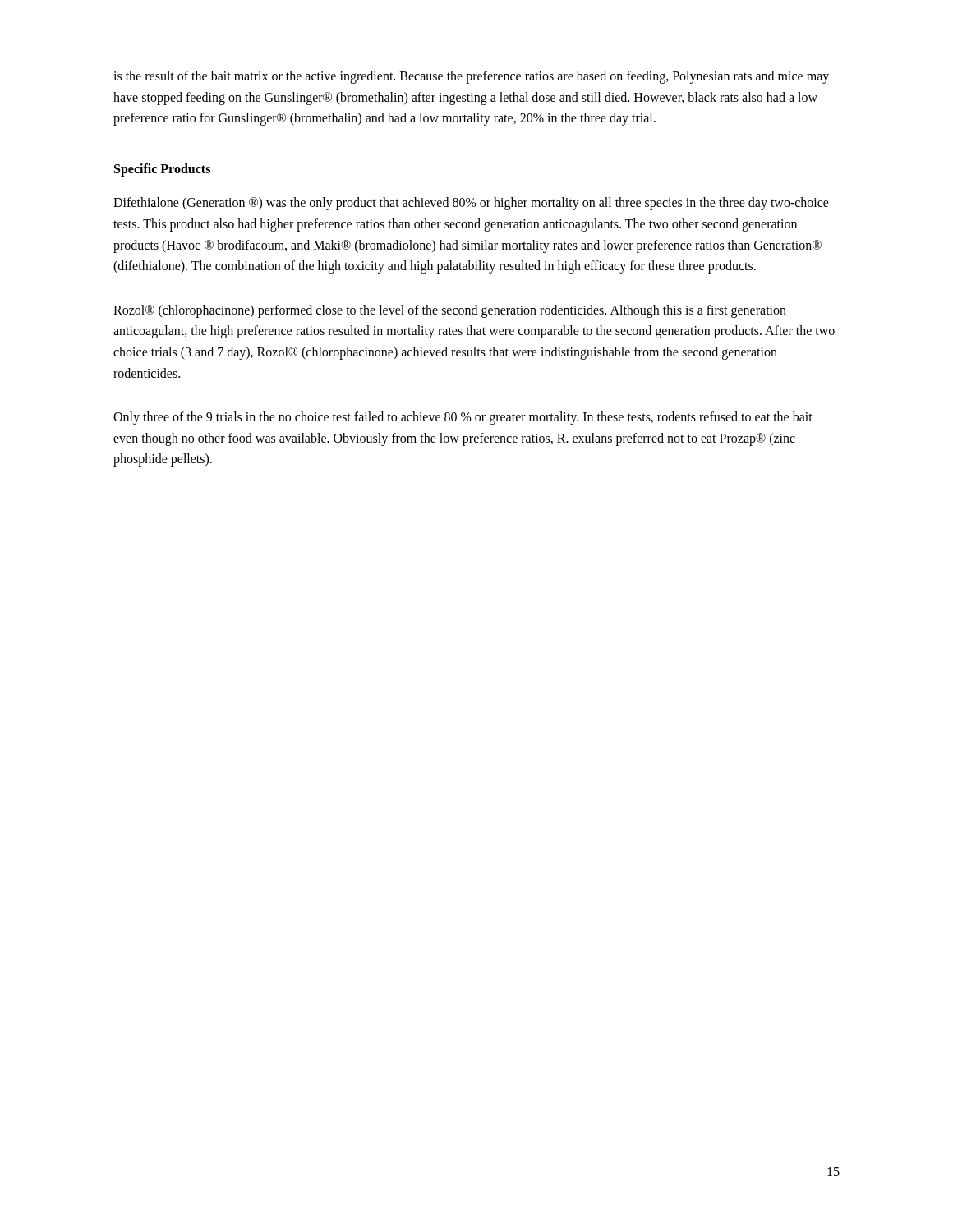
Task: Click on the text starting "Only three of the 9 trials in"
Action: click(x=463, y=438)
